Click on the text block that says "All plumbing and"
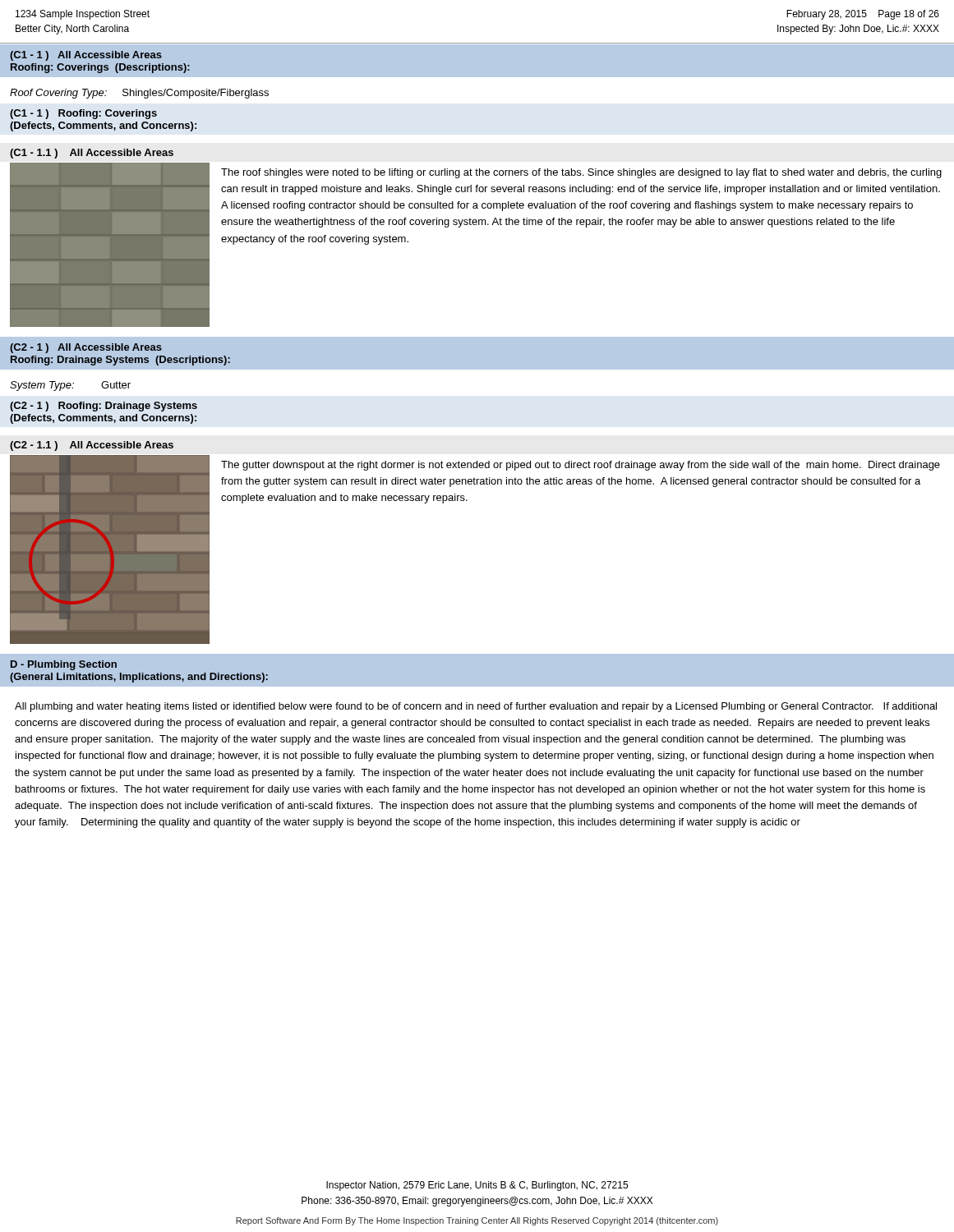The width and height of the screenshot is (954, 1232). point(476,764)
